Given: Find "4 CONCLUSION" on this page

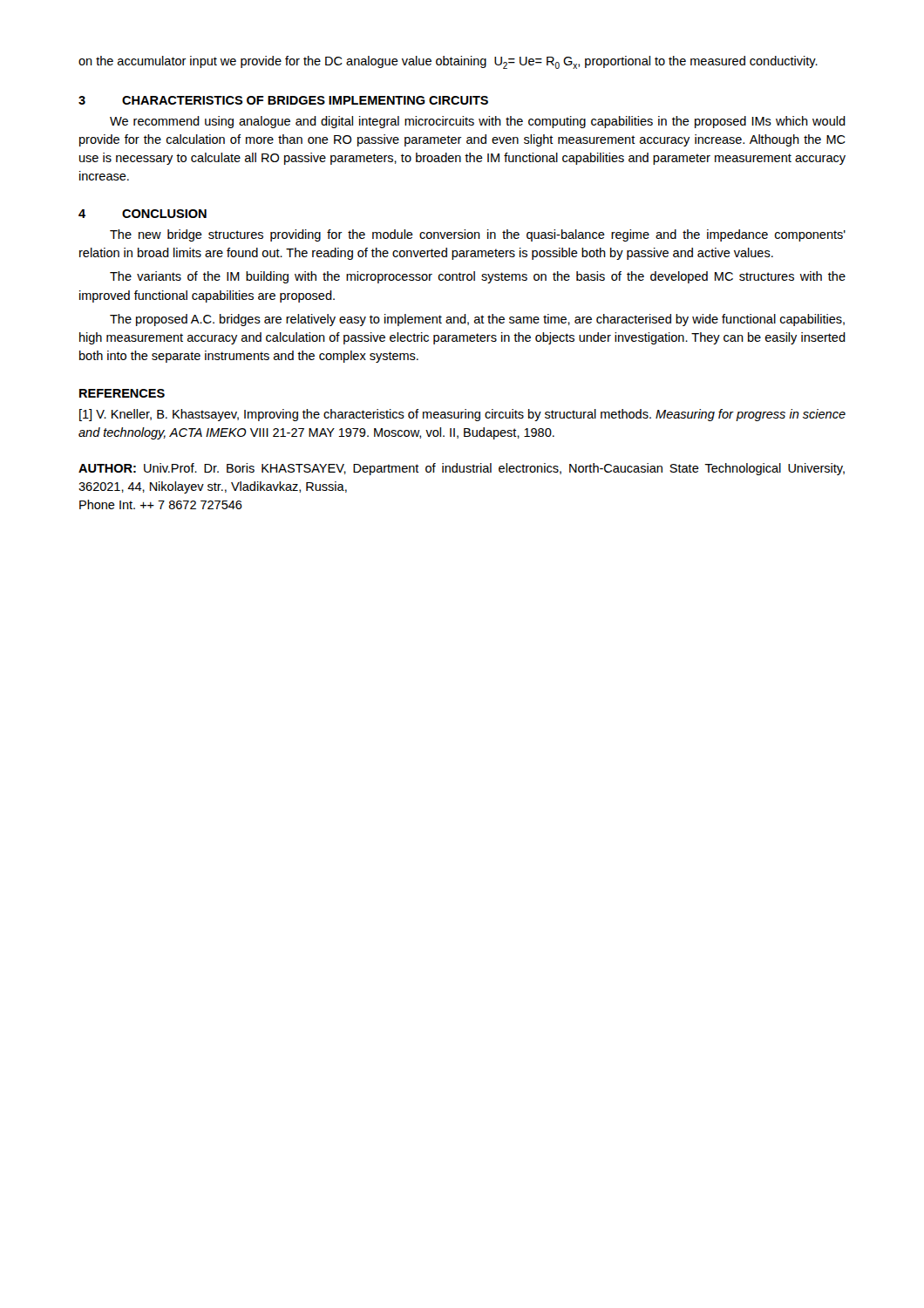Looking at the screenshot, I should click(x=143, y=214).
